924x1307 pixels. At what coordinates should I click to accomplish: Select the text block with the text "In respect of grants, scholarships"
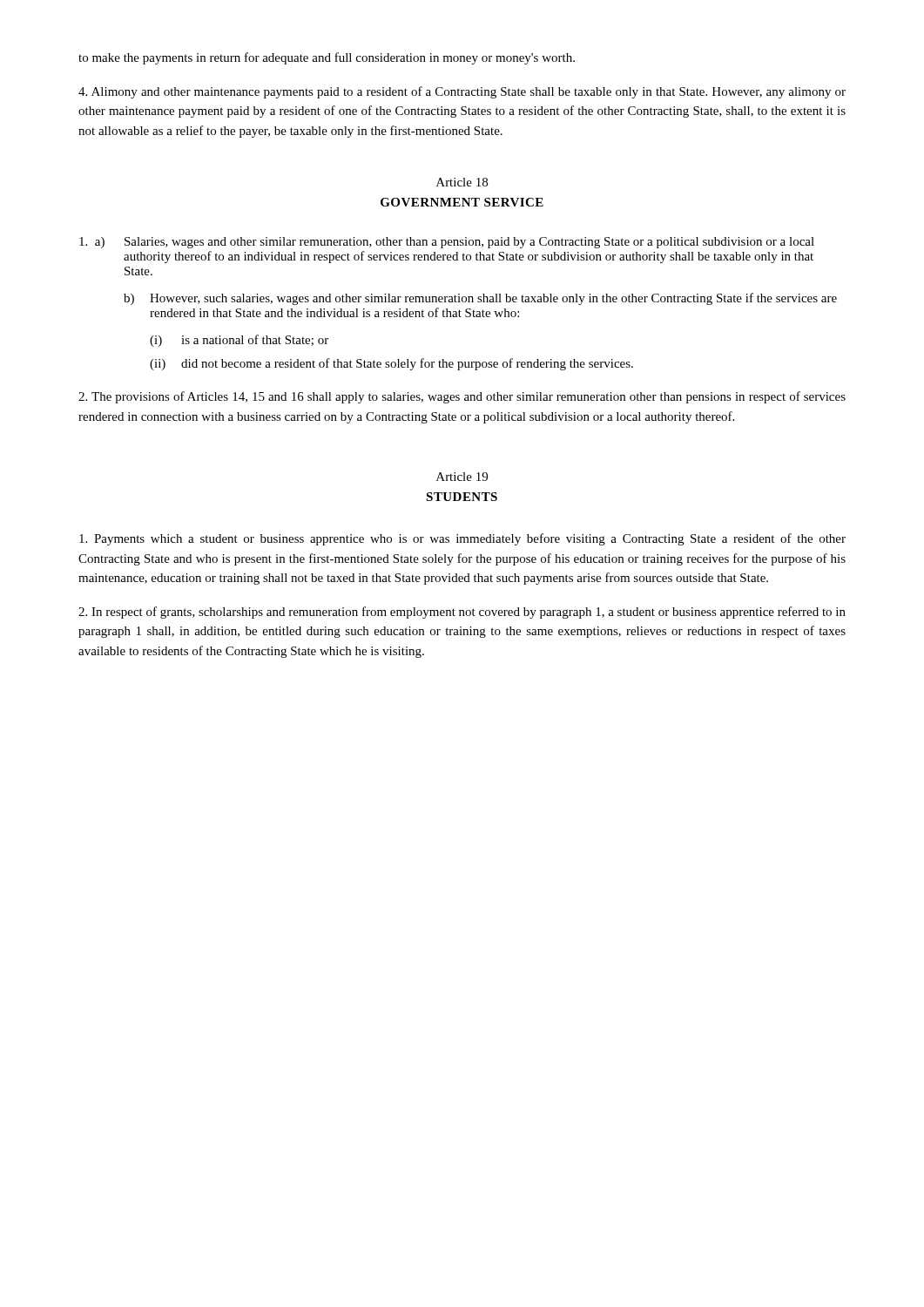tap(462, 631)
